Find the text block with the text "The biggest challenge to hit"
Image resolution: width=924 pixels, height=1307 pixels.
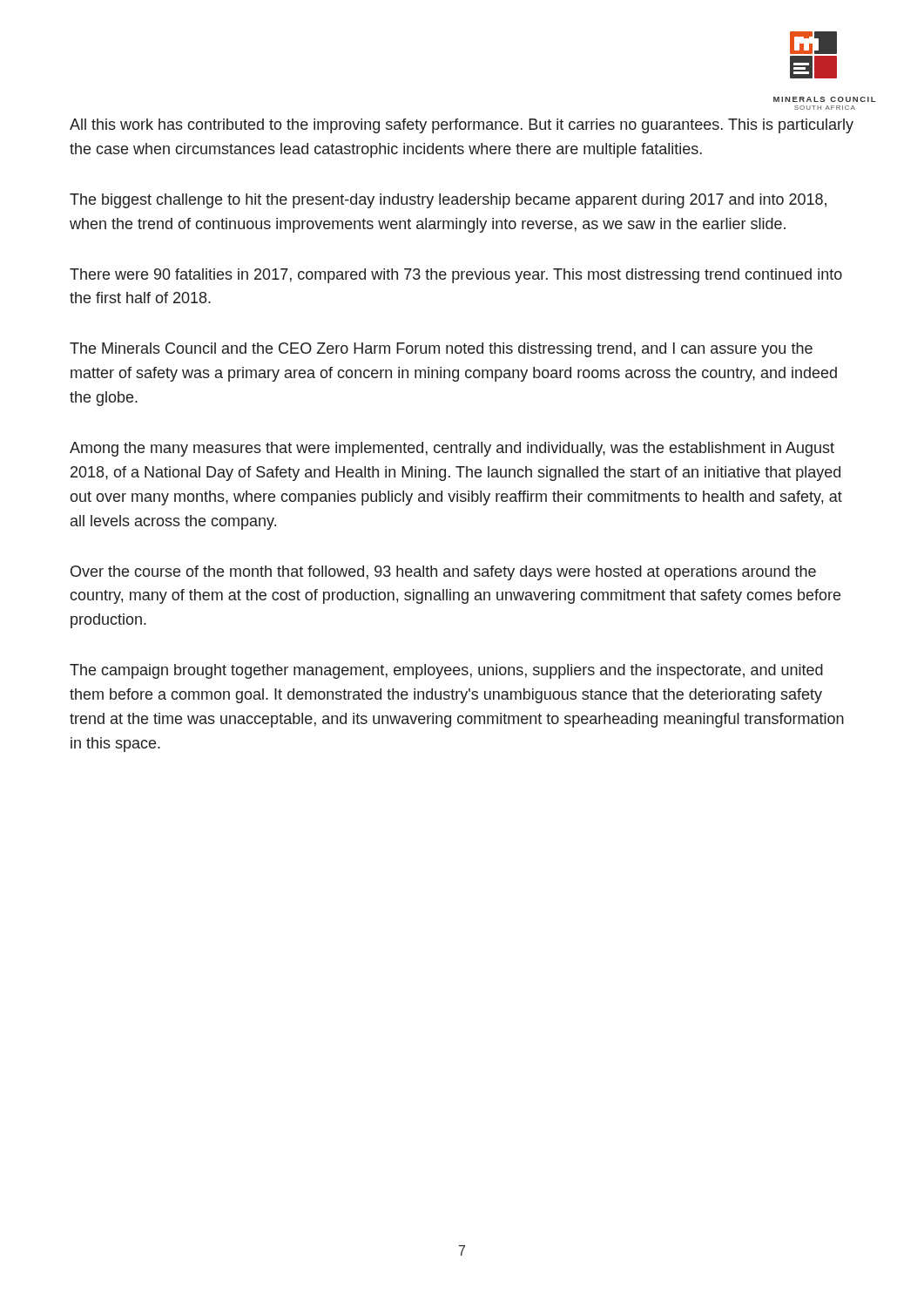(449, 212)
